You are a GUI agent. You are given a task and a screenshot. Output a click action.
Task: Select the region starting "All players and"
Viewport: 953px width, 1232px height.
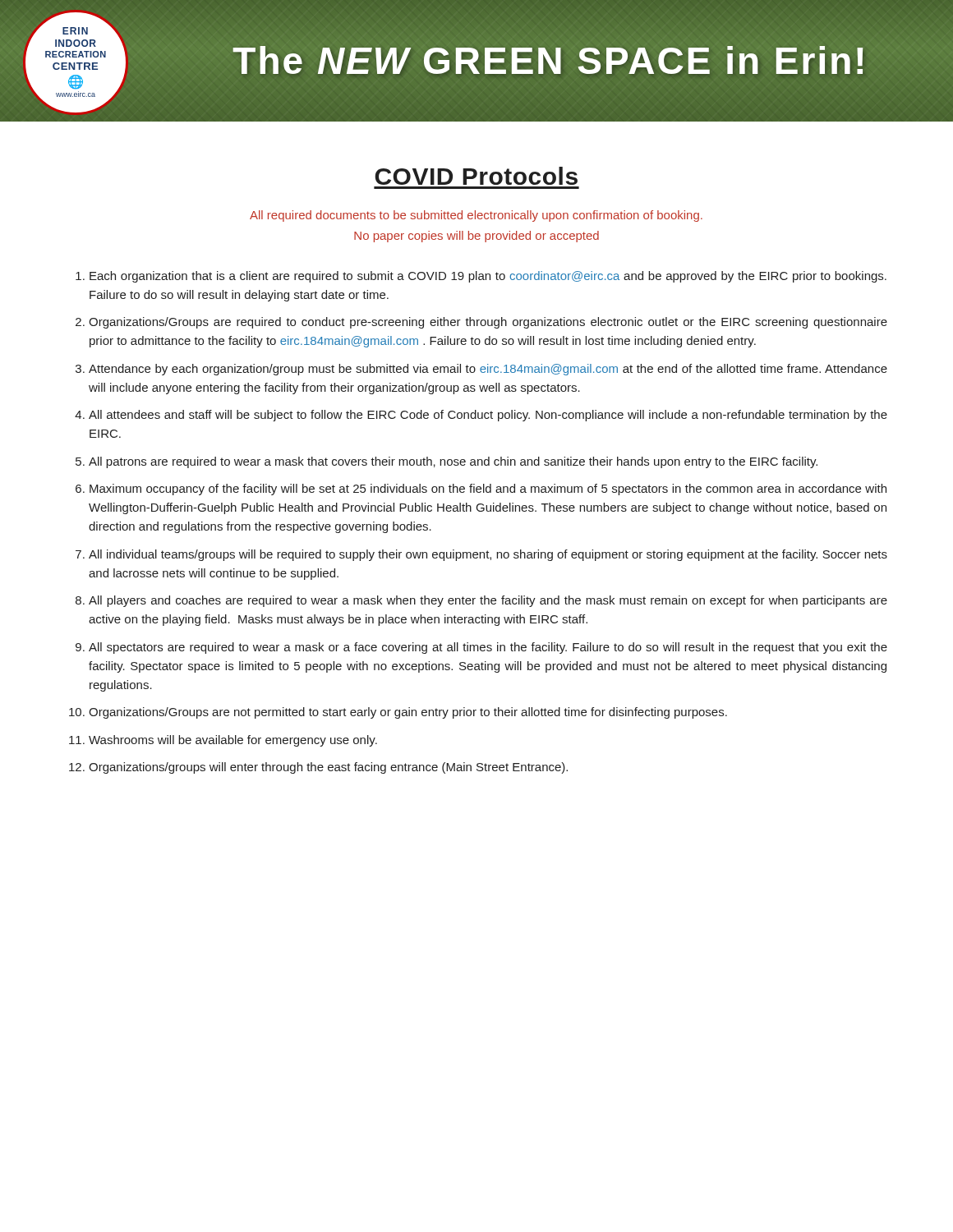[488, 610]
